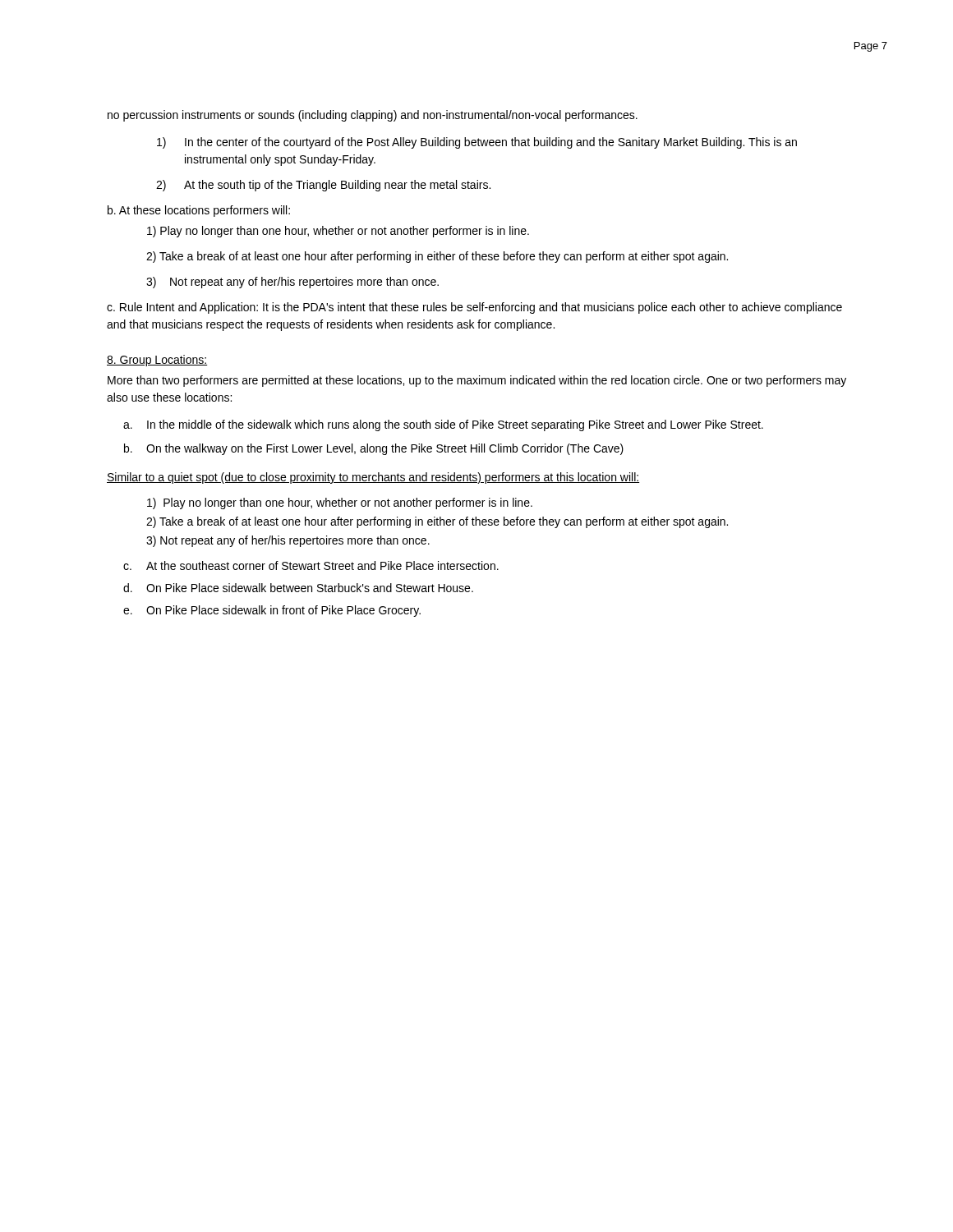The image size is (953, 1232).
Task: Click on the text block that says "More than two"
Action: 477,389
